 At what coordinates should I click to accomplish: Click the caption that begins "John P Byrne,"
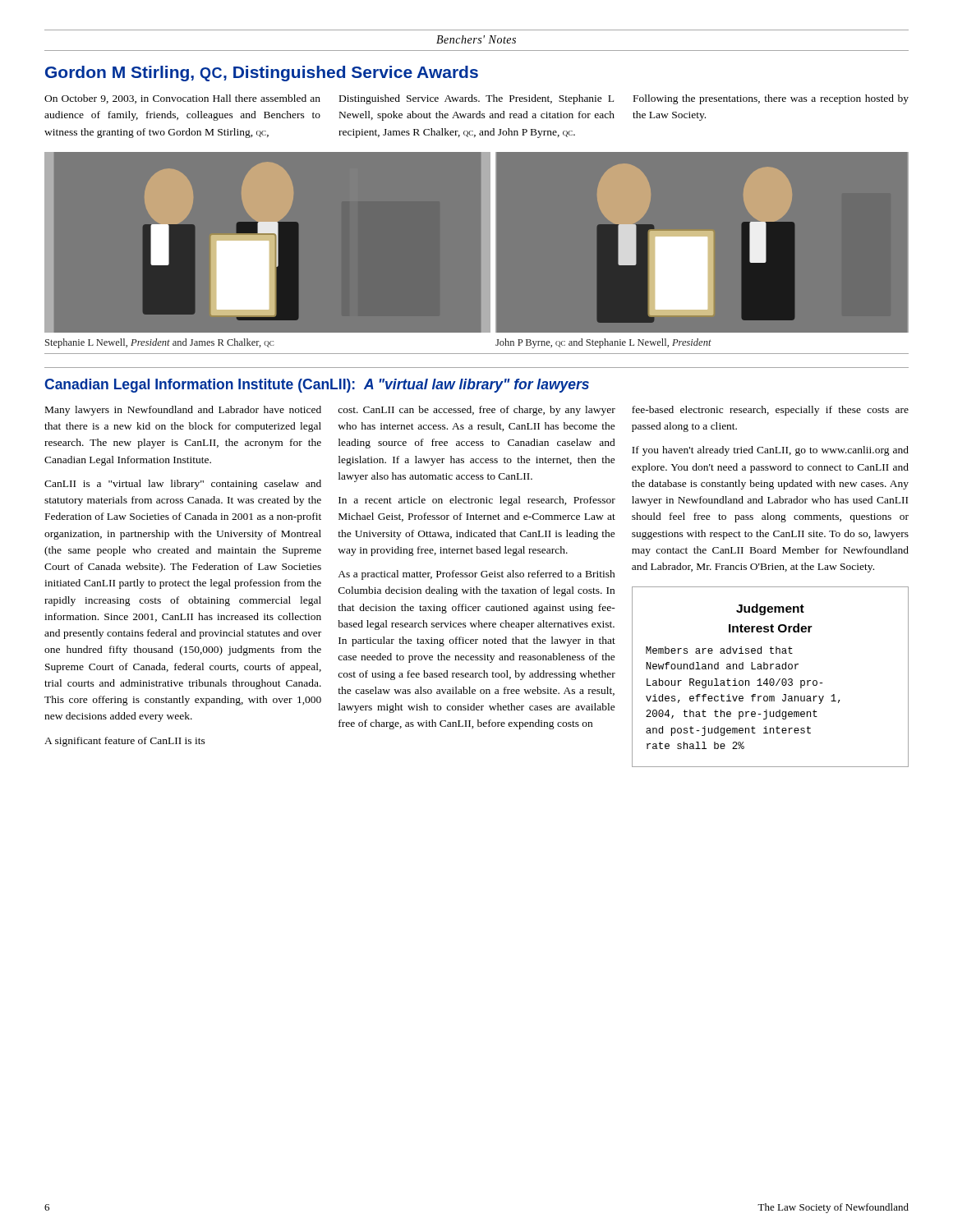click(603, 342)
